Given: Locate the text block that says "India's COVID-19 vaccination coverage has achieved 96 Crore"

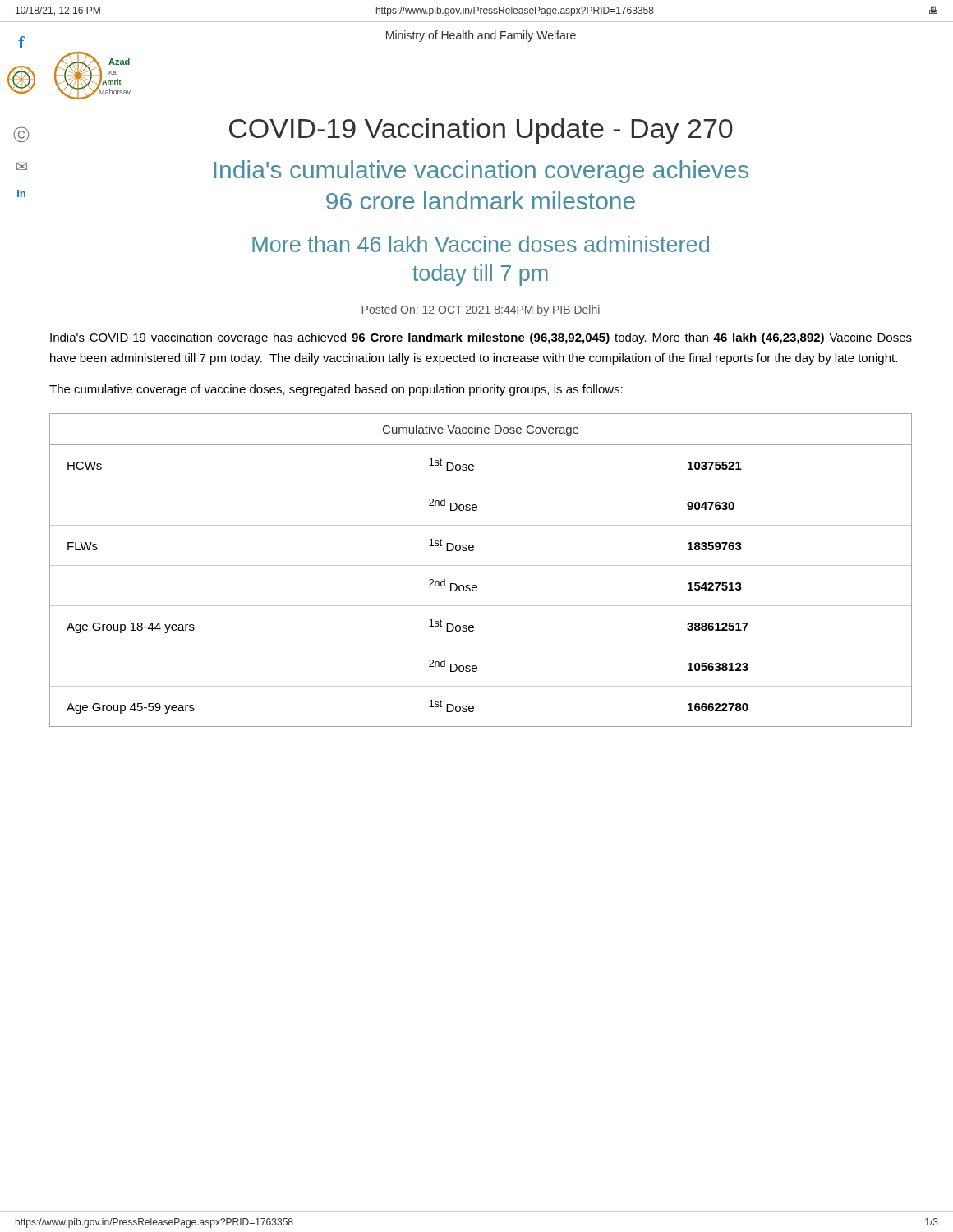Looking at the screenshot, I should (481, 347).
